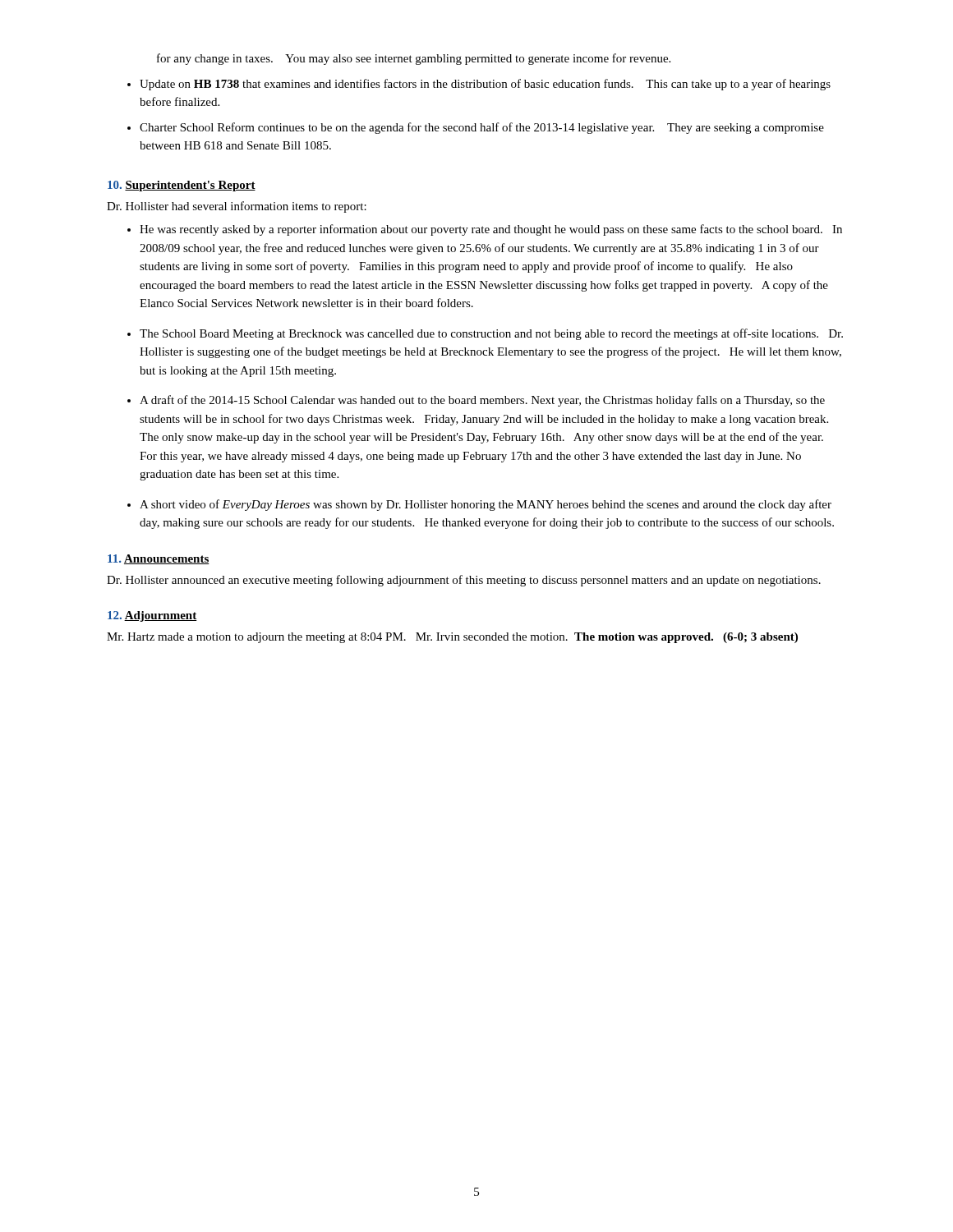
Task: Locate the block of text that opens with "The School Board Meeting at Brecknock was"
Action: pos(492,352)
